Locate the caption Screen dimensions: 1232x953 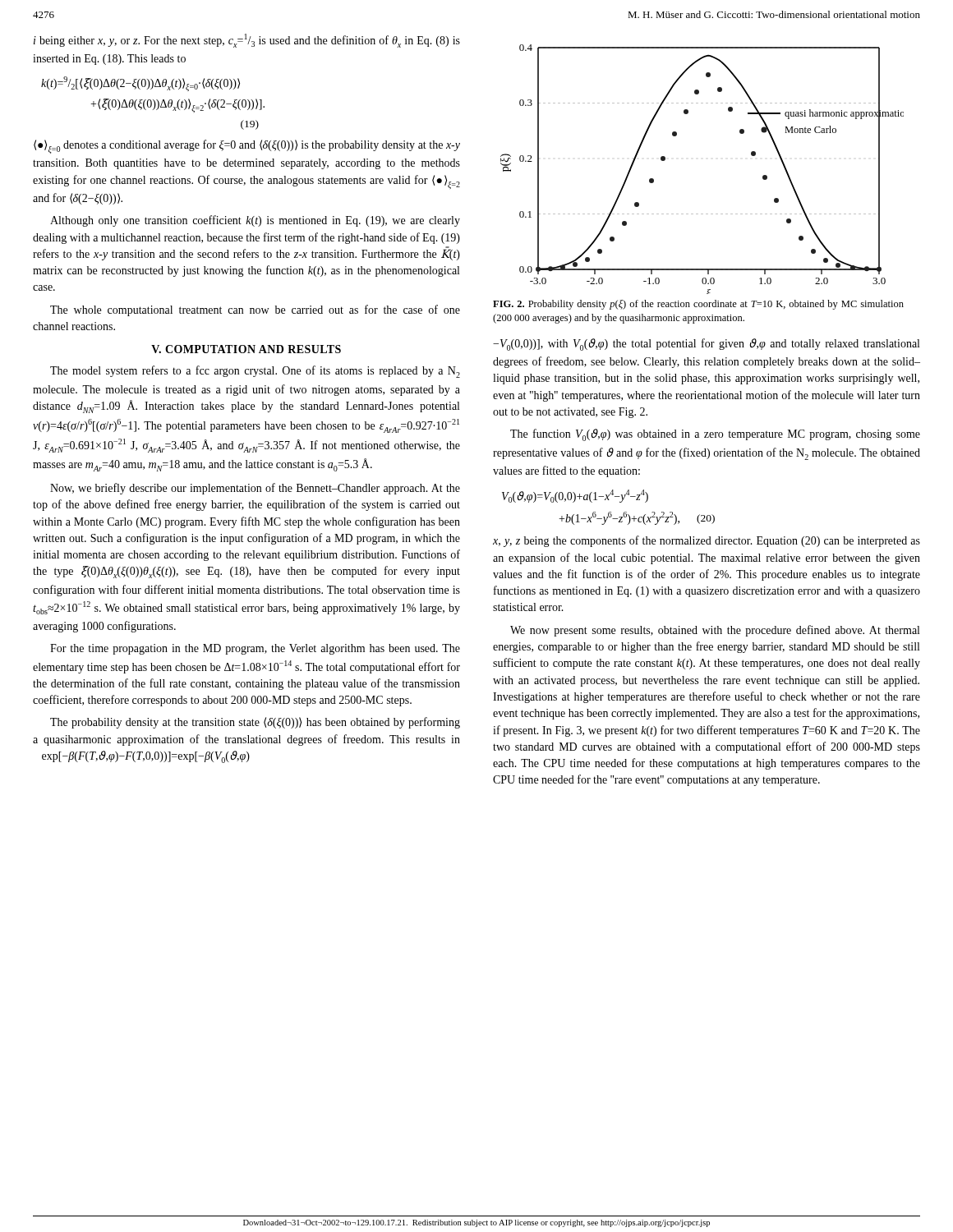698,311
